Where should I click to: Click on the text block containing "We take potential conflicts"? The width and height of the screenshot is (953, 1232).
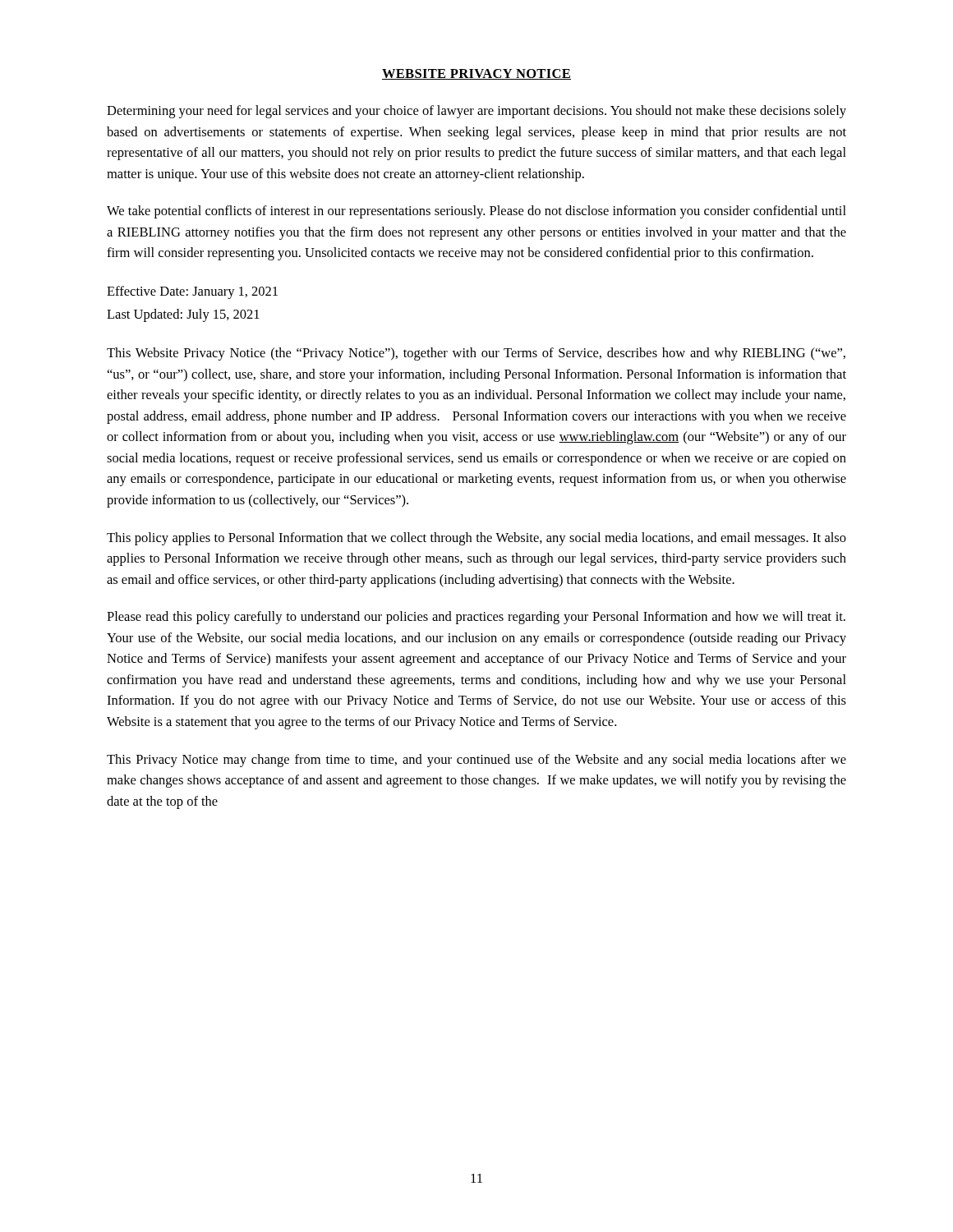coord(476,232)
